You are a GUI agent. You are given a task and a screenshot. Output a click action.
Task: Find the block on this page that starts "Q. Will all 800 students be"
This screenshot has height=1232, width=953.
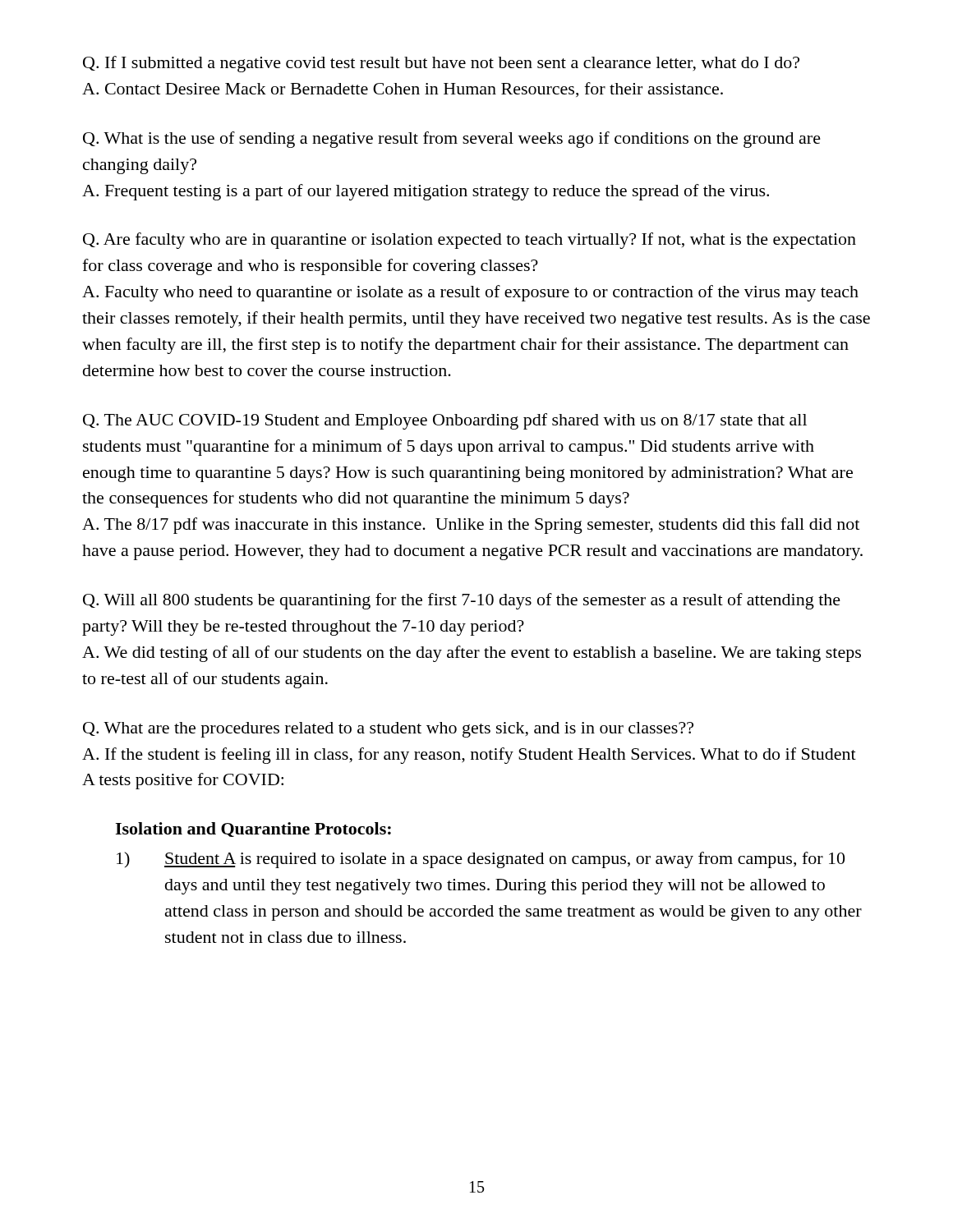[472, 639]
